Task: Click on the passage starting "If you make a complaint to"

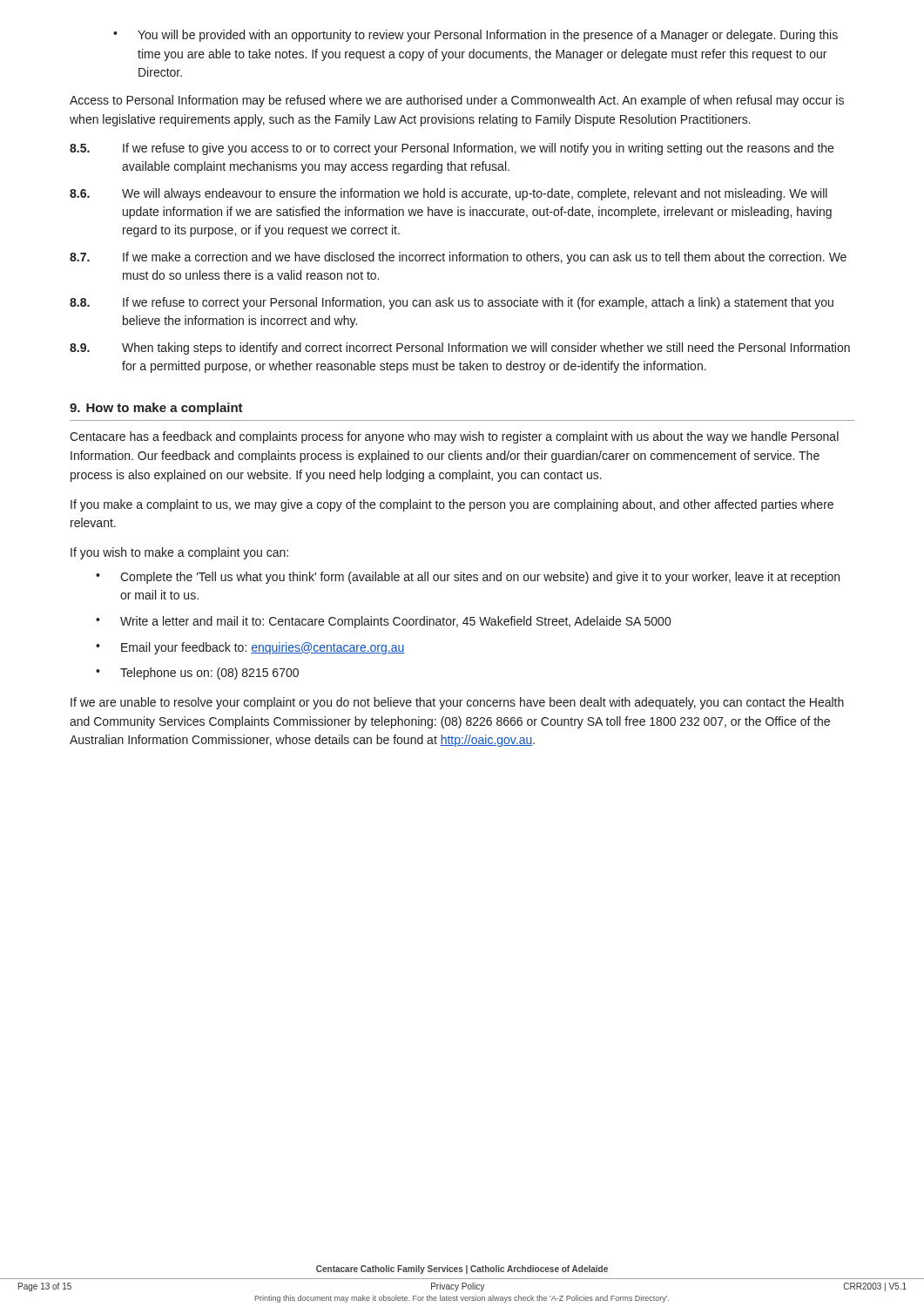Action: [452, 514]
